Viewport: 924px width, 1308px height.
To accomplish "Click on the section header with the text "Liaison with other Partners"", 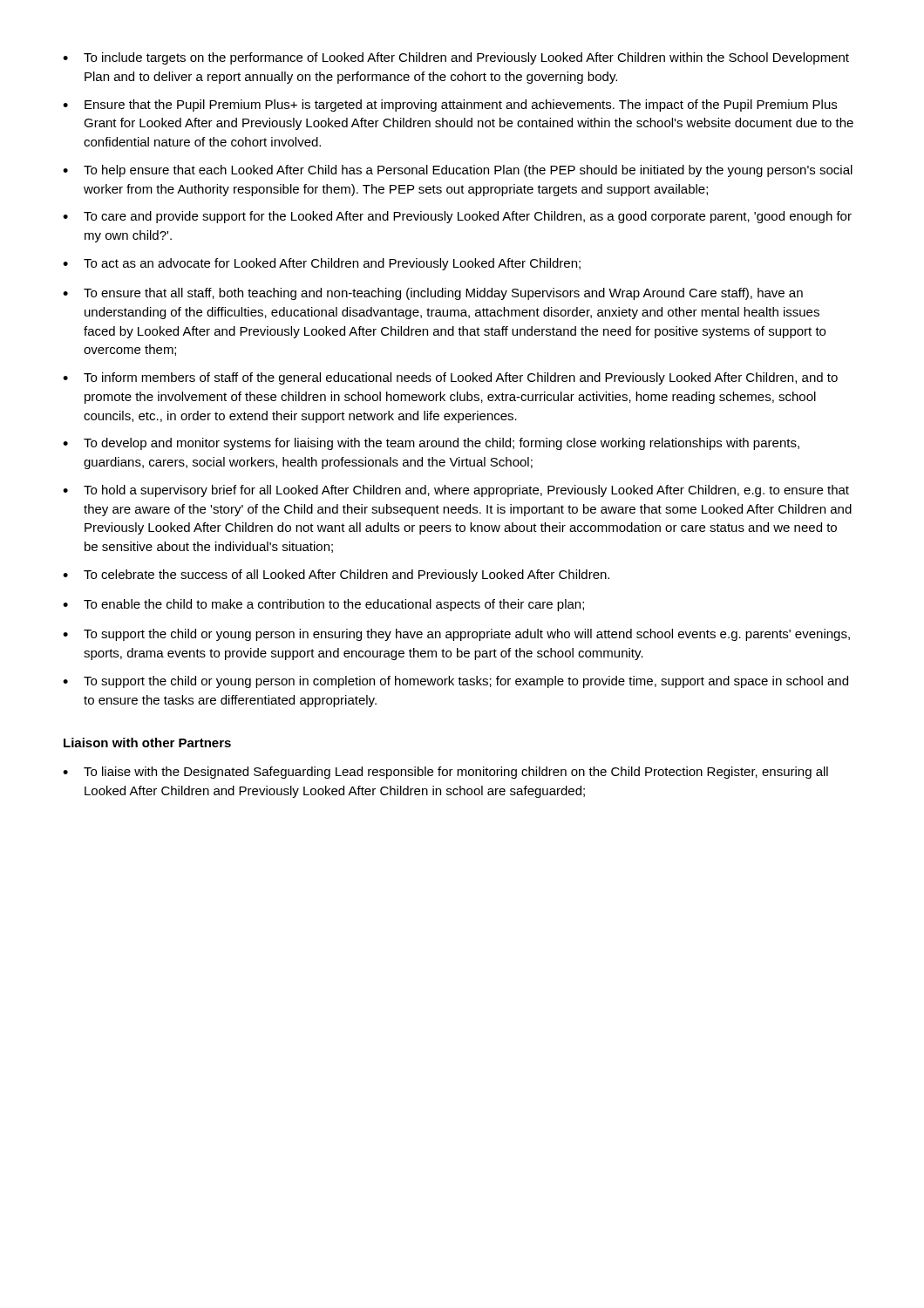I will [147, 743].
